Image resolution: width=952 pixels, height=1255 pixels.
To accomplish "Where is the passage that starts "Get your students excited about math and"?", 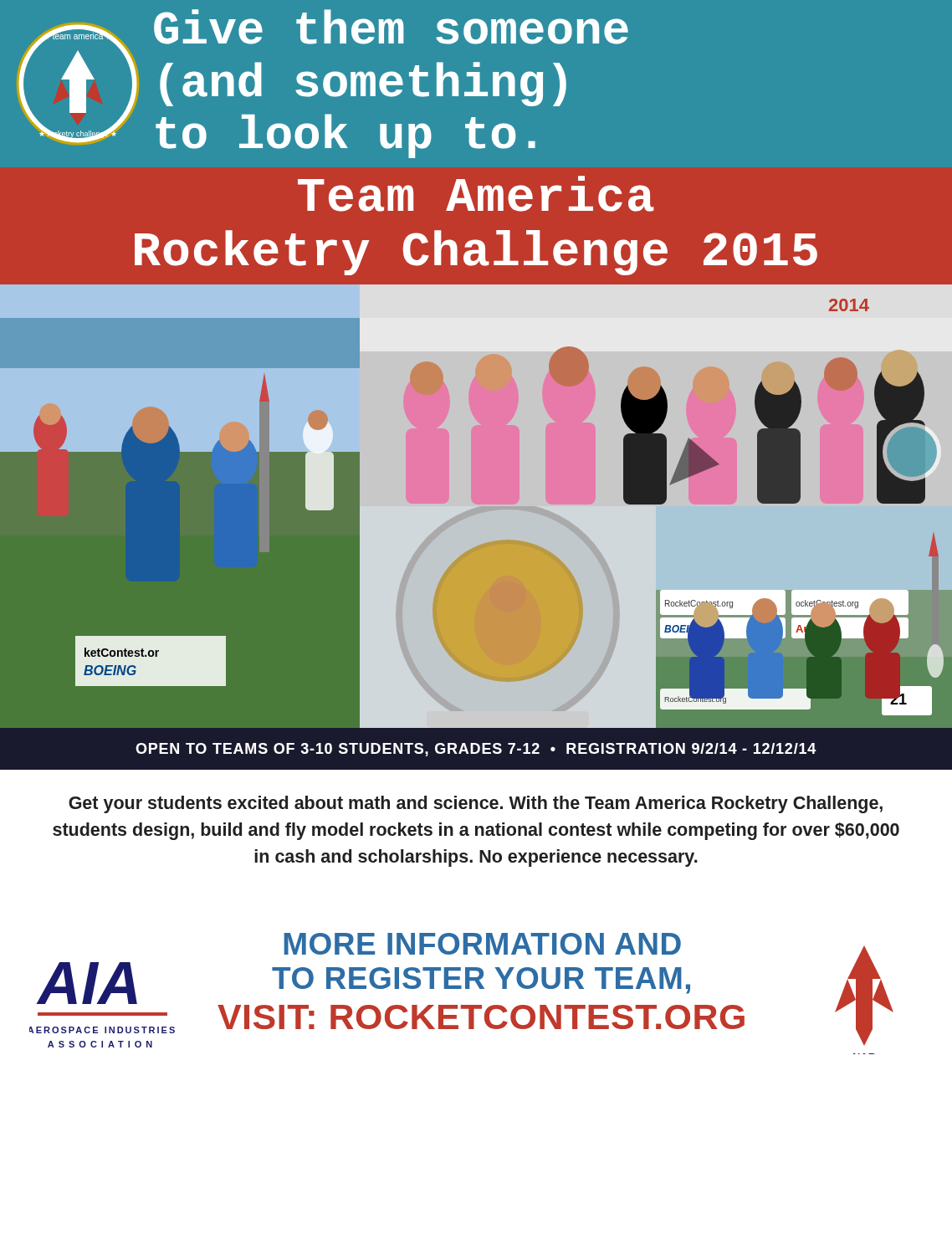I will (476, 831).
